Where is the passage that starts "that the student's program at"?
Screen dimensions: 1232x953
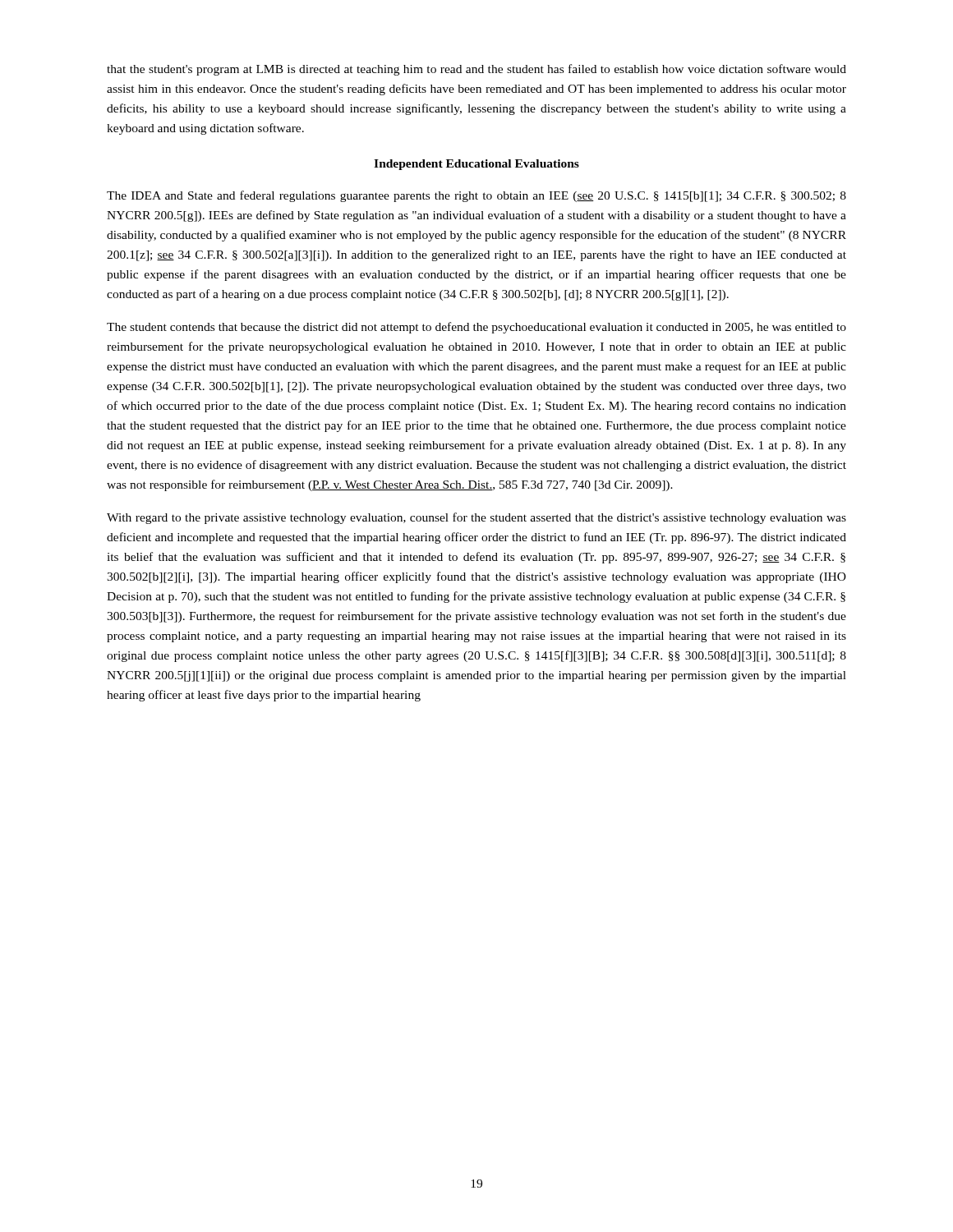476,99
